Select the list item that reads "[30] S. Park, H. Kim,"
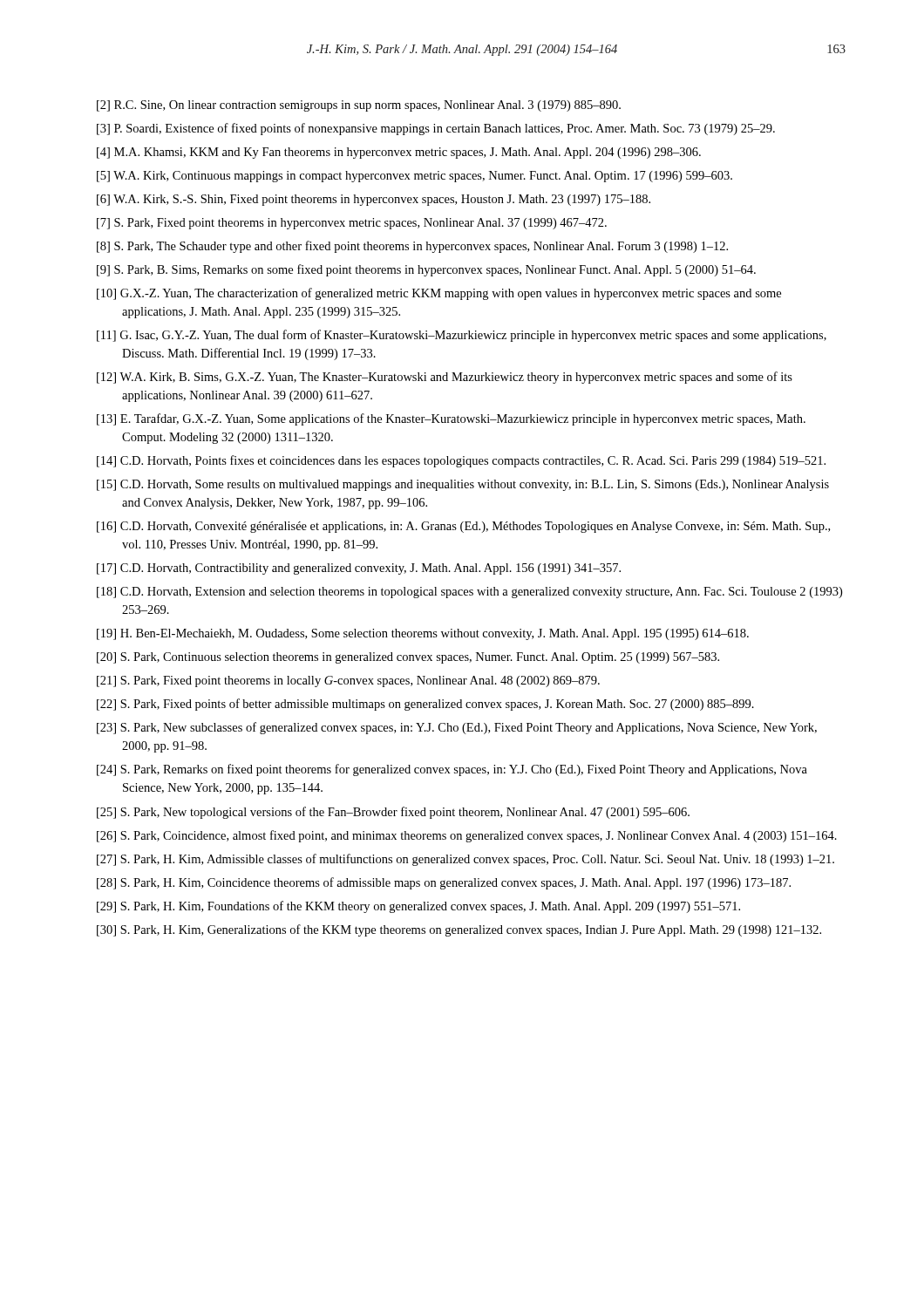This screenshot has height=1308, width=924. click(x=459, y=929)
